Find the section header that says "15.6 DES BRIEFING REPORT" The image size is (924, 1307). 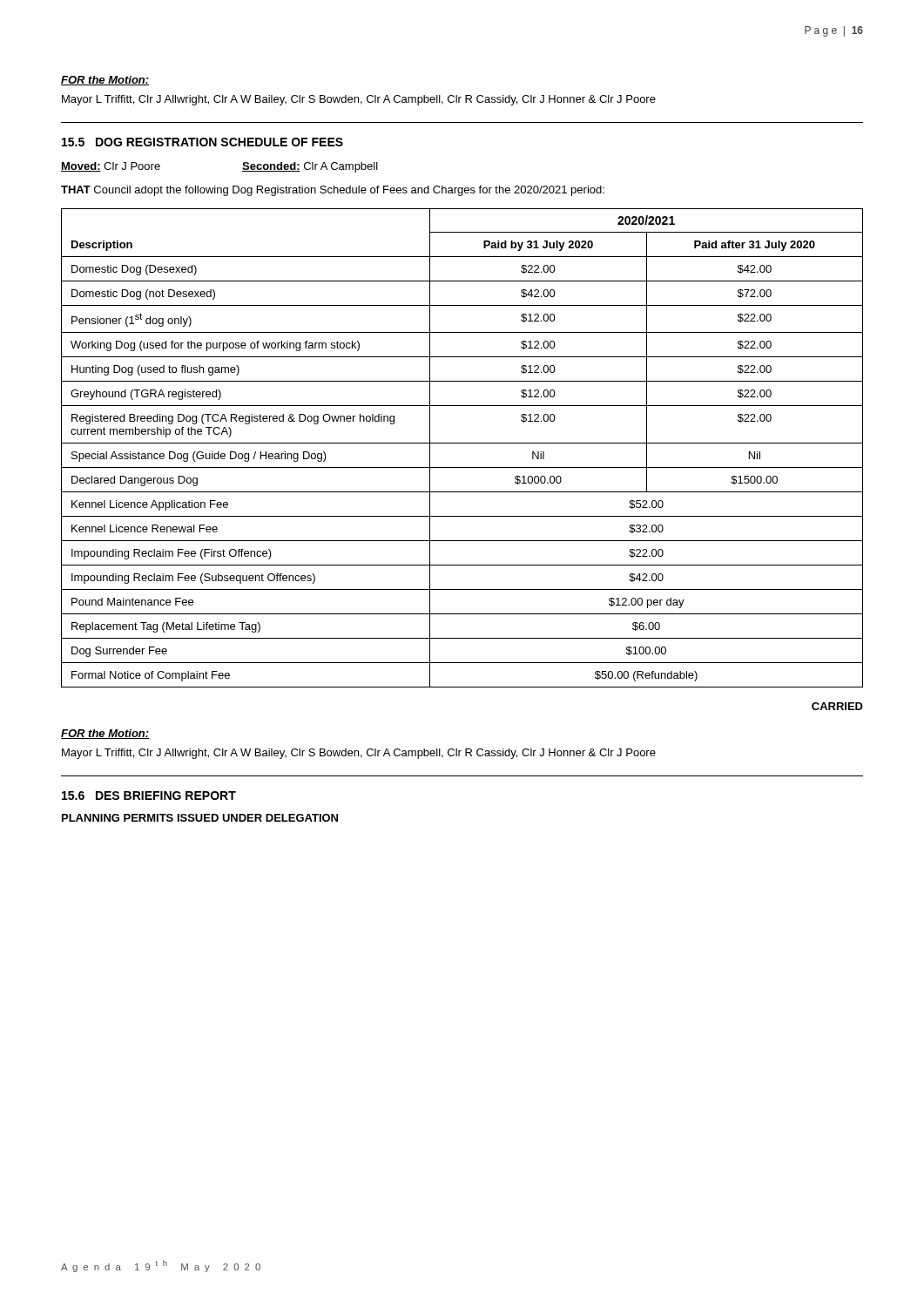click(x=148, y=795)
